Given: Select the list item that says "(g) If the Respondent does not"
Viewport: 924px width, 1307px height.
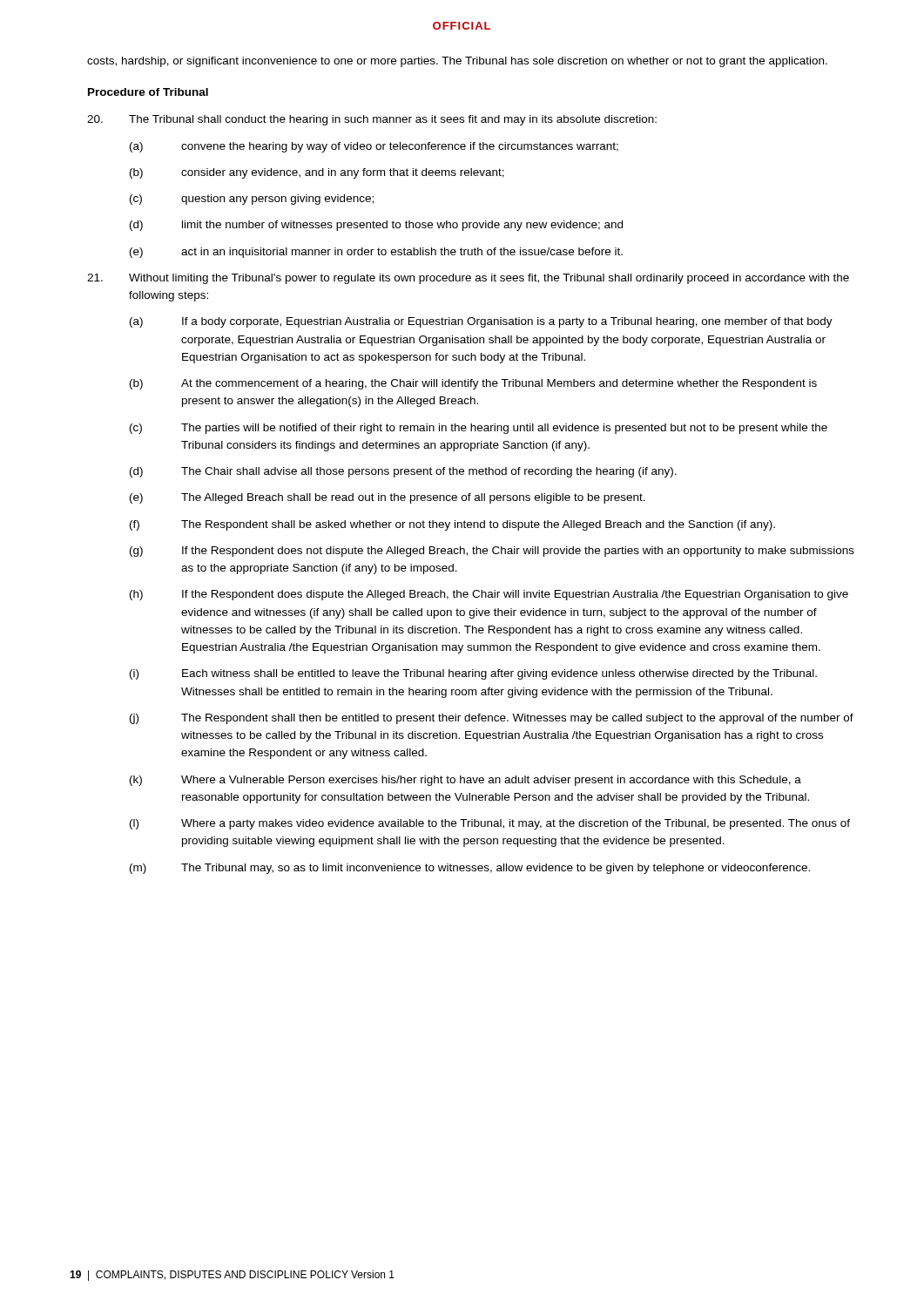Looking at the screenshot, I should (492, 559).
